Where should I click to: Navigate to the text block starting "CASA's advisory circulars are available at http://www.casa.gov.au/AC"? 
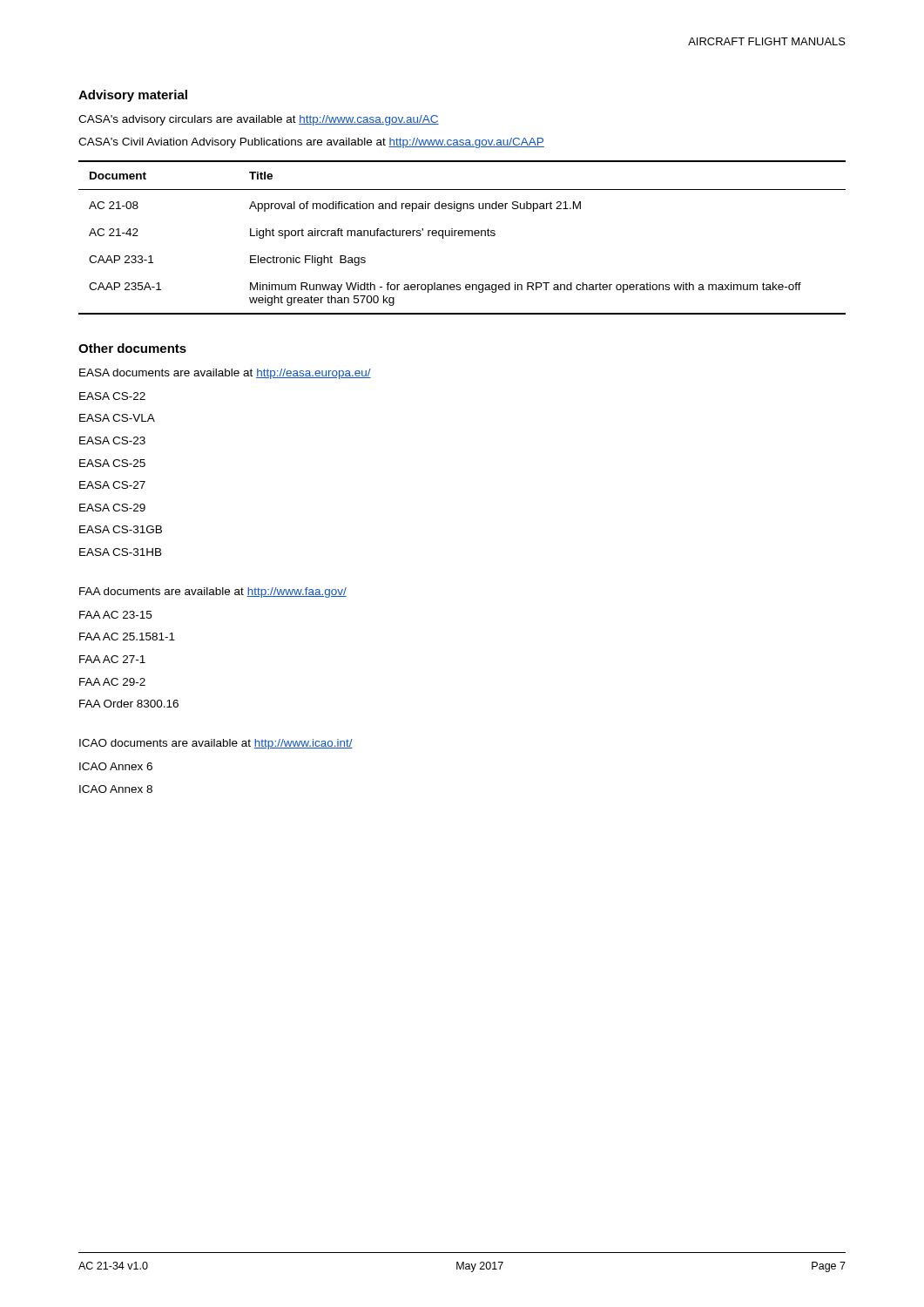[x=258, y=119]
